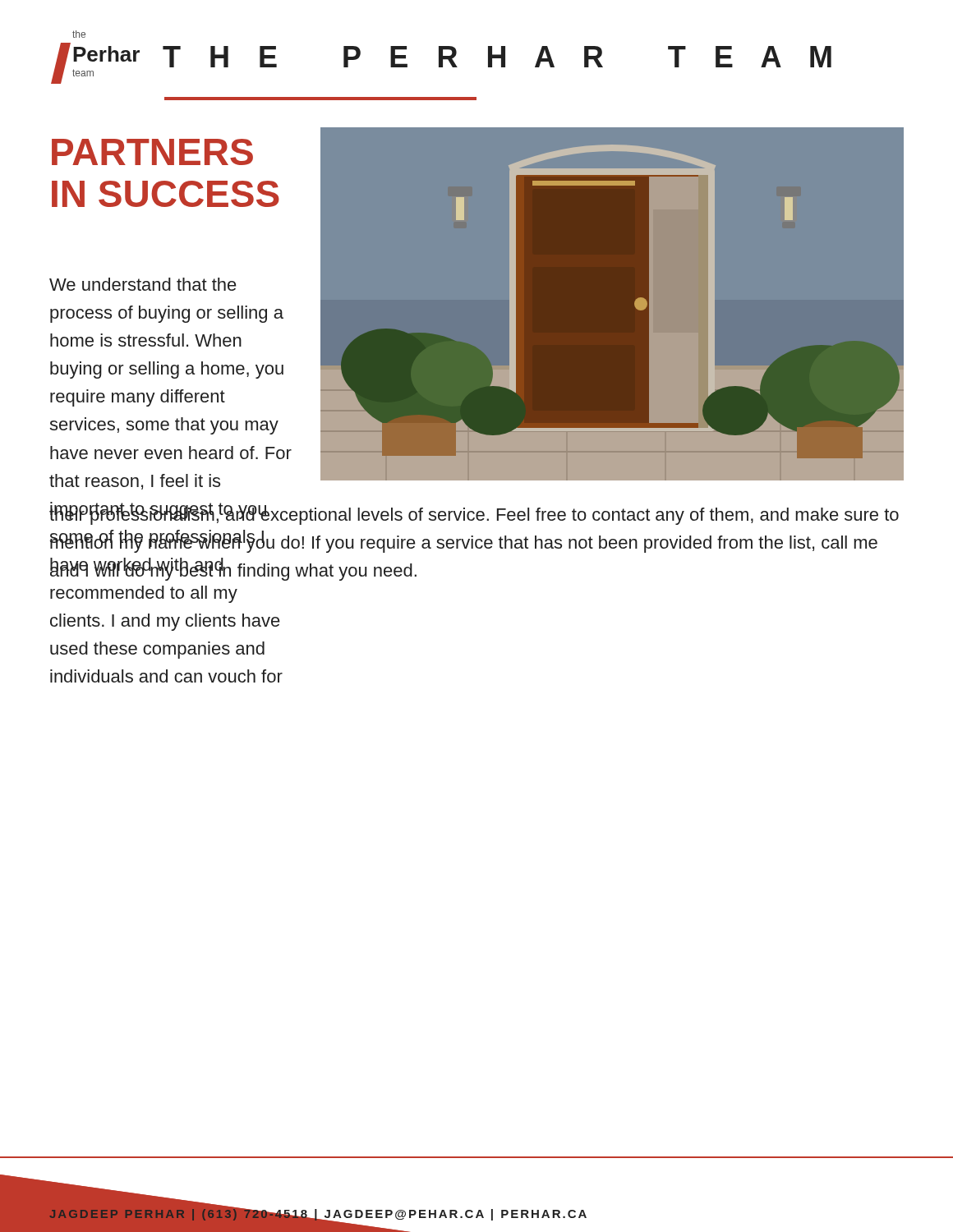Find the text block with the text "their professionalism, and"
Image resolution: width=953 pixels, height=1232 pixels.
coord(474,543)
